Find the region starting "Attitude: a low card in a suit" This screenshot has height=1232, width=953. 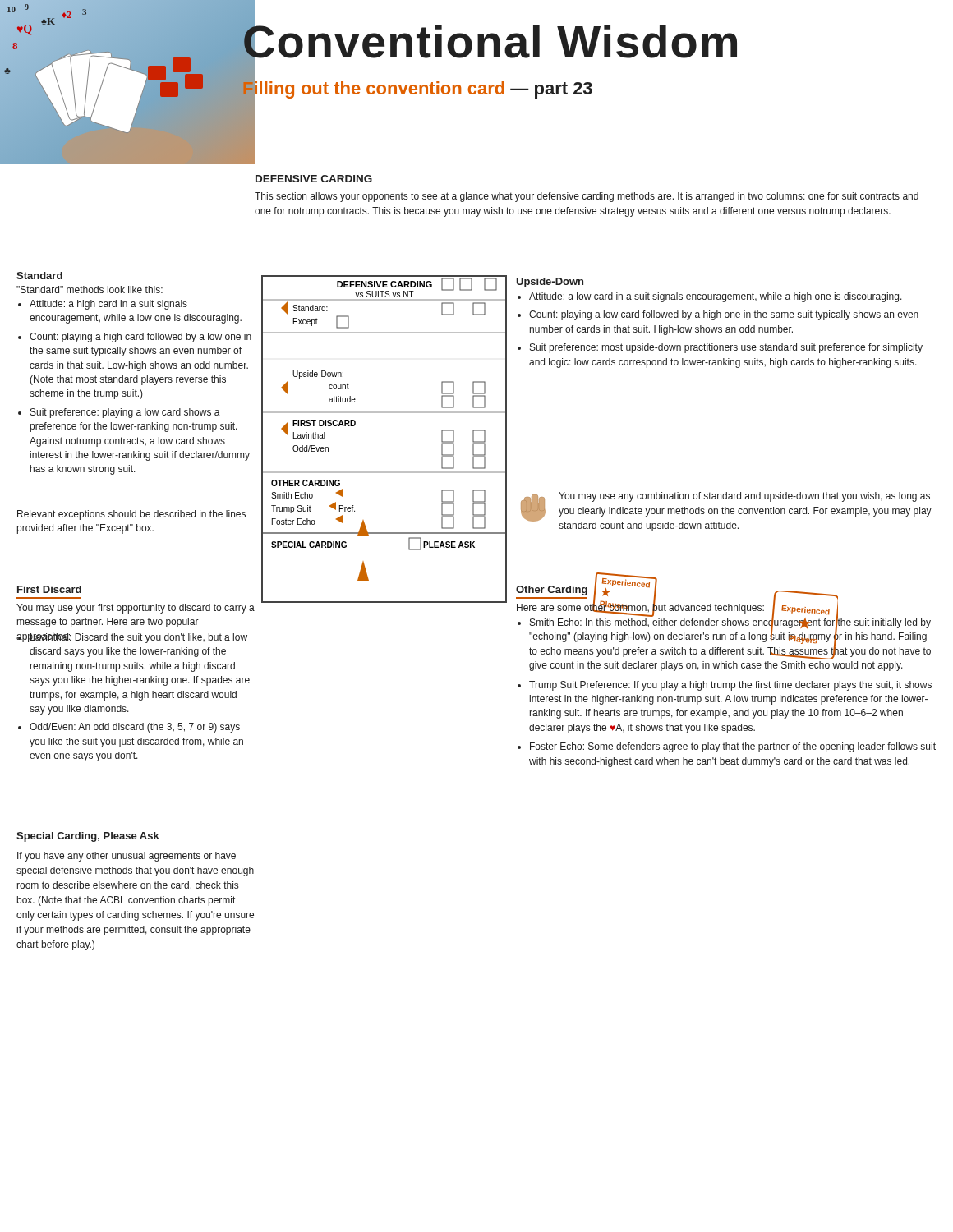(x=726, y=330)
